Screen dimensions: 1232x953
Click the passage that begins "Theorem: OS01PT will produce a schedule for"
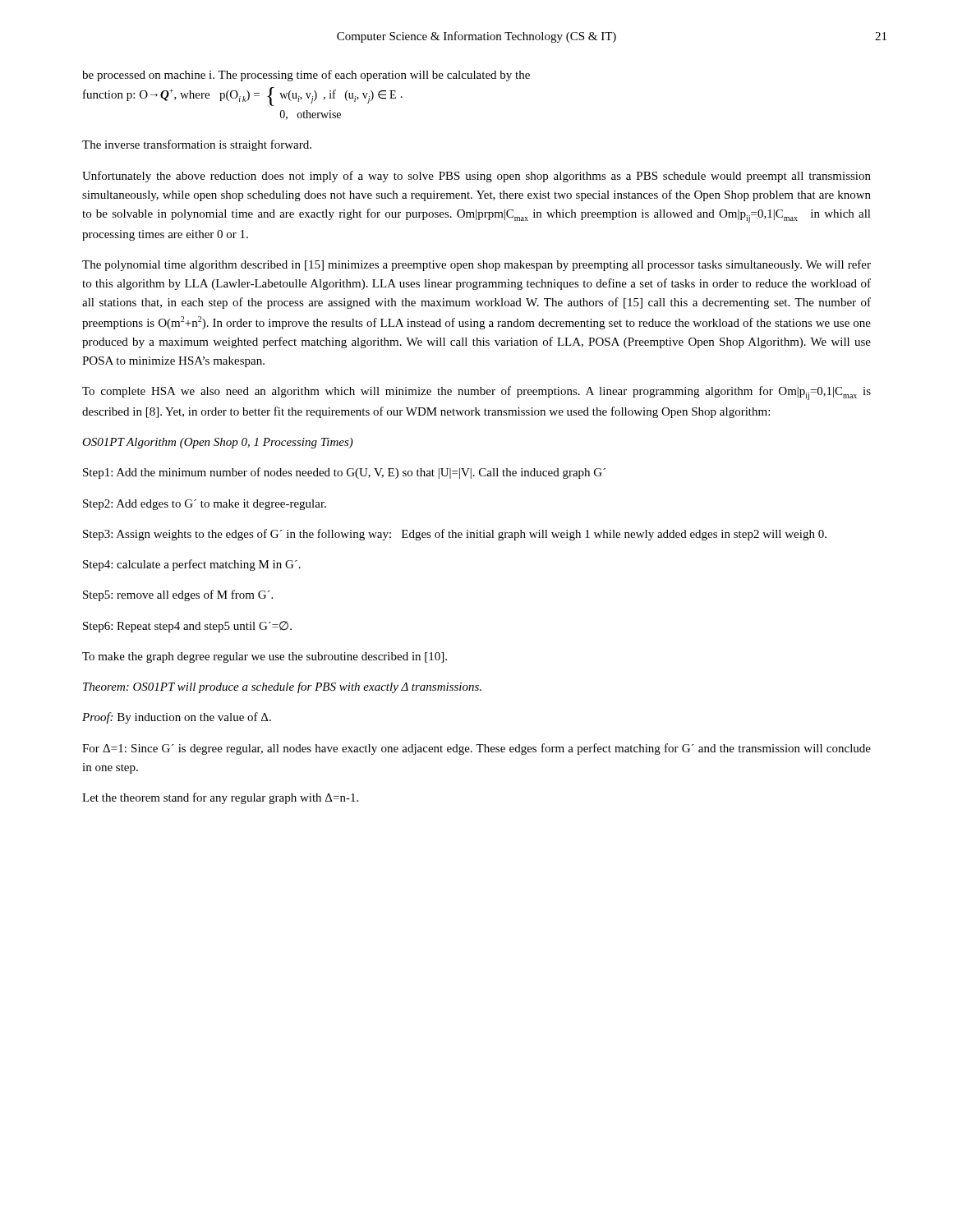(x=476, y=687)
